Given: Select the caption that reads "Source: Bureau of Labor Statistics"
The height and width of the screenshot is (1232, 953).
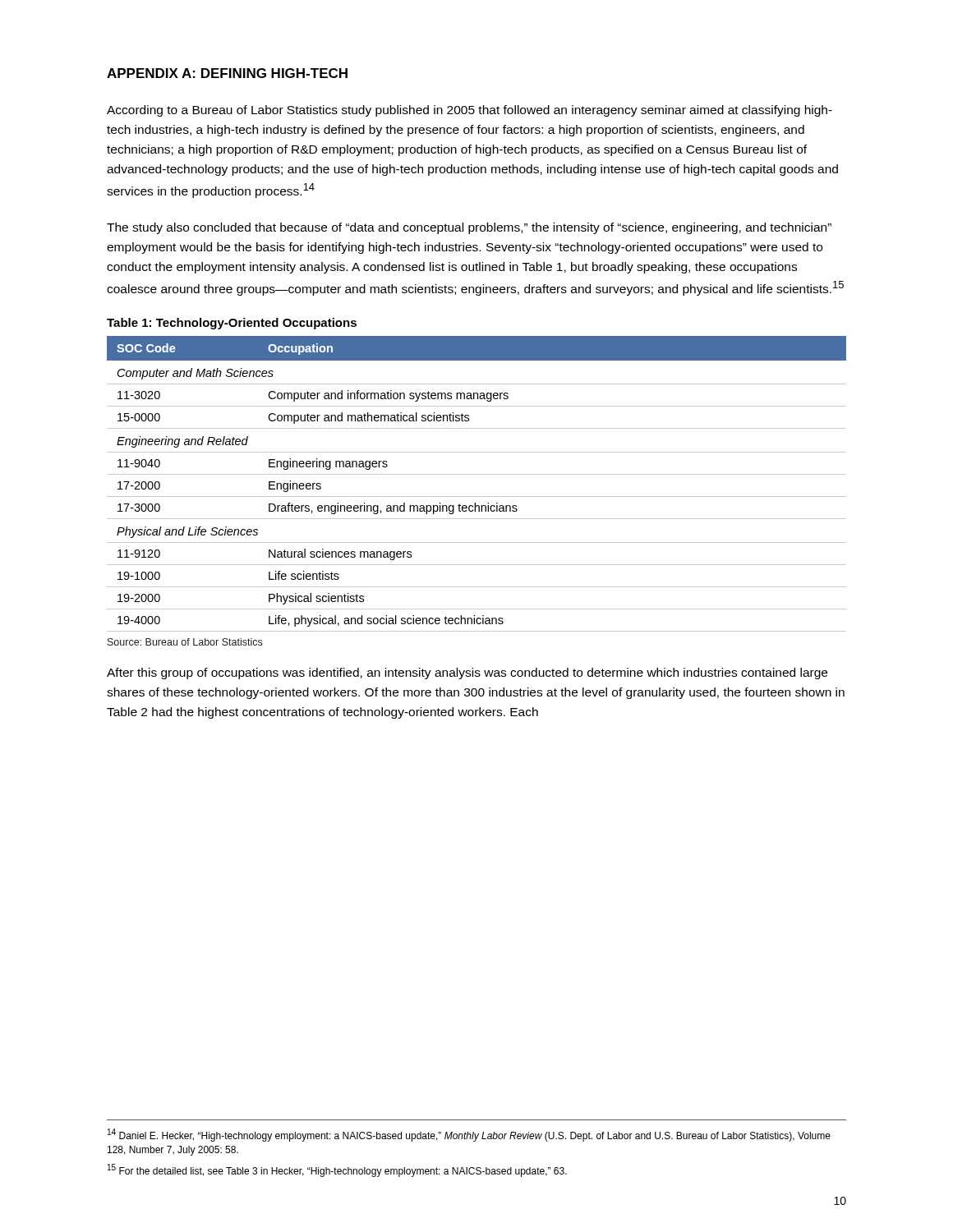Looking at the screenshot, I should coord(185,643).
